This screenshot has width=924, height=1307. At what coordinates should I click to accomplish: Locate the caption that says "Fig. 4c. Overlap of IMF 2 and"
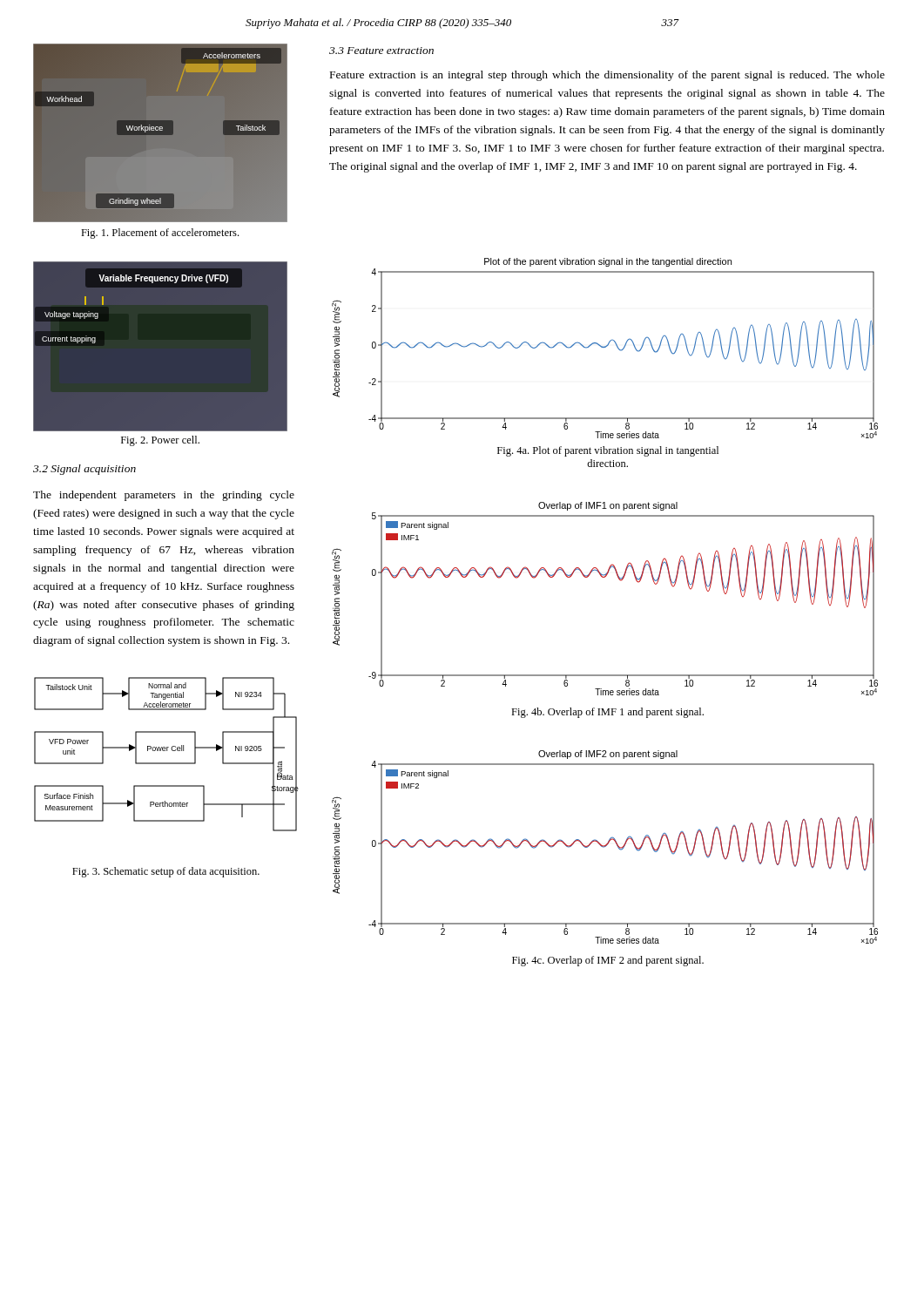[608, 960]
